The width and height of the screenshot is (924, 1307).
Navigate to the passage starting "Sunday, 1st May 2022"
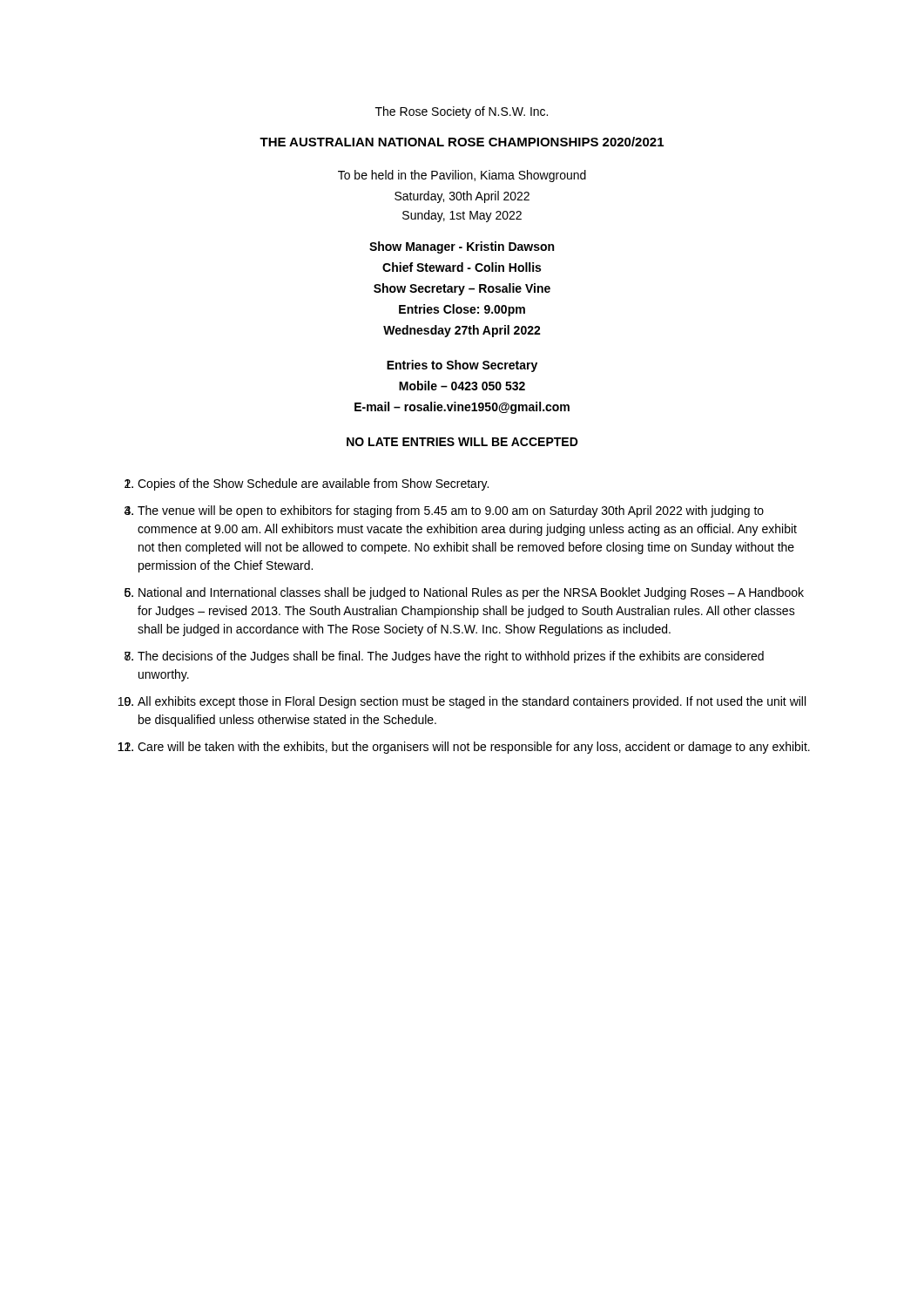coord(462,215)
